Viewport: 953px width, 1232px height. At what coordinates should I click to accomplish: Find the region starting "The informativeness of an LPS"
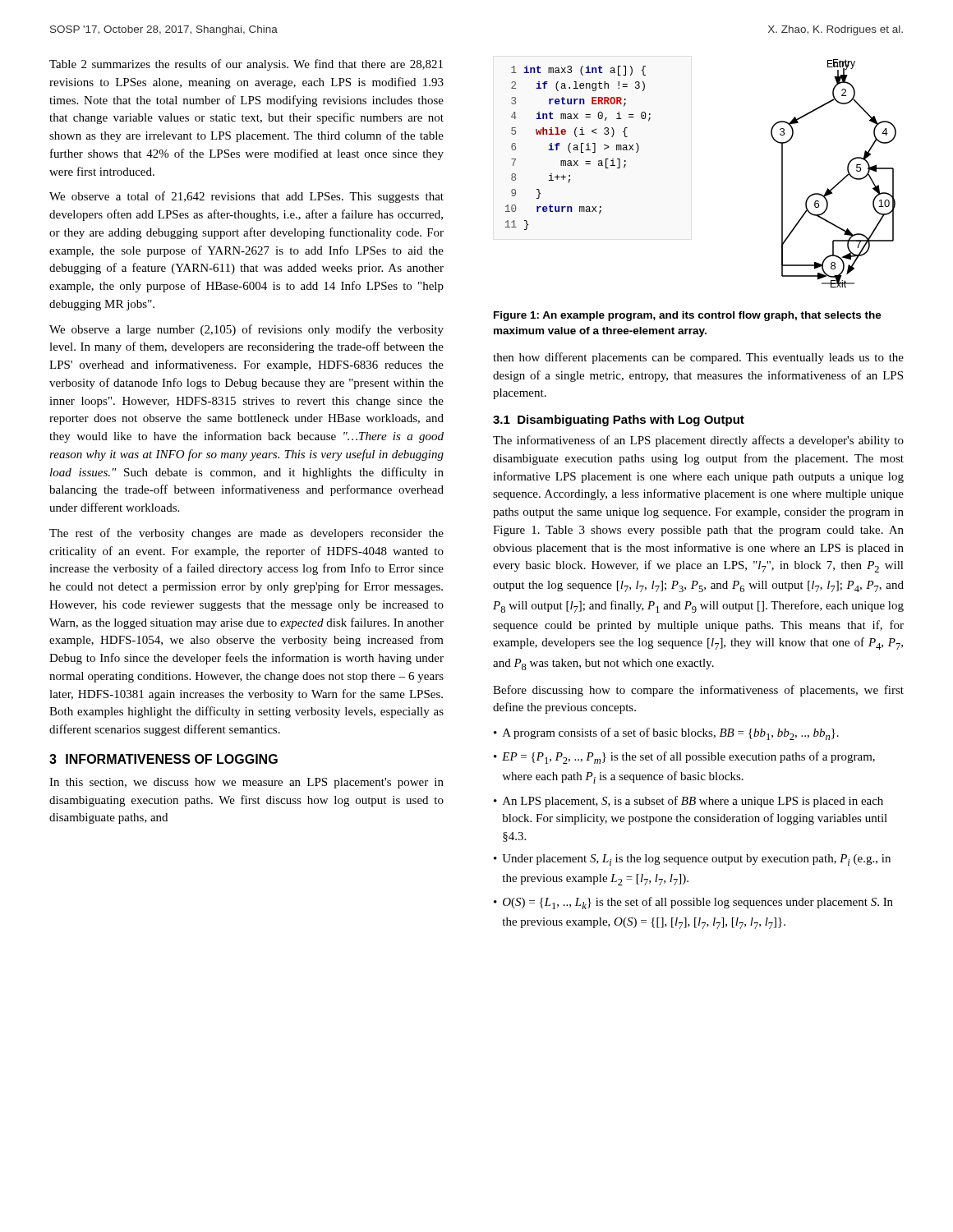tap(698, 553)
